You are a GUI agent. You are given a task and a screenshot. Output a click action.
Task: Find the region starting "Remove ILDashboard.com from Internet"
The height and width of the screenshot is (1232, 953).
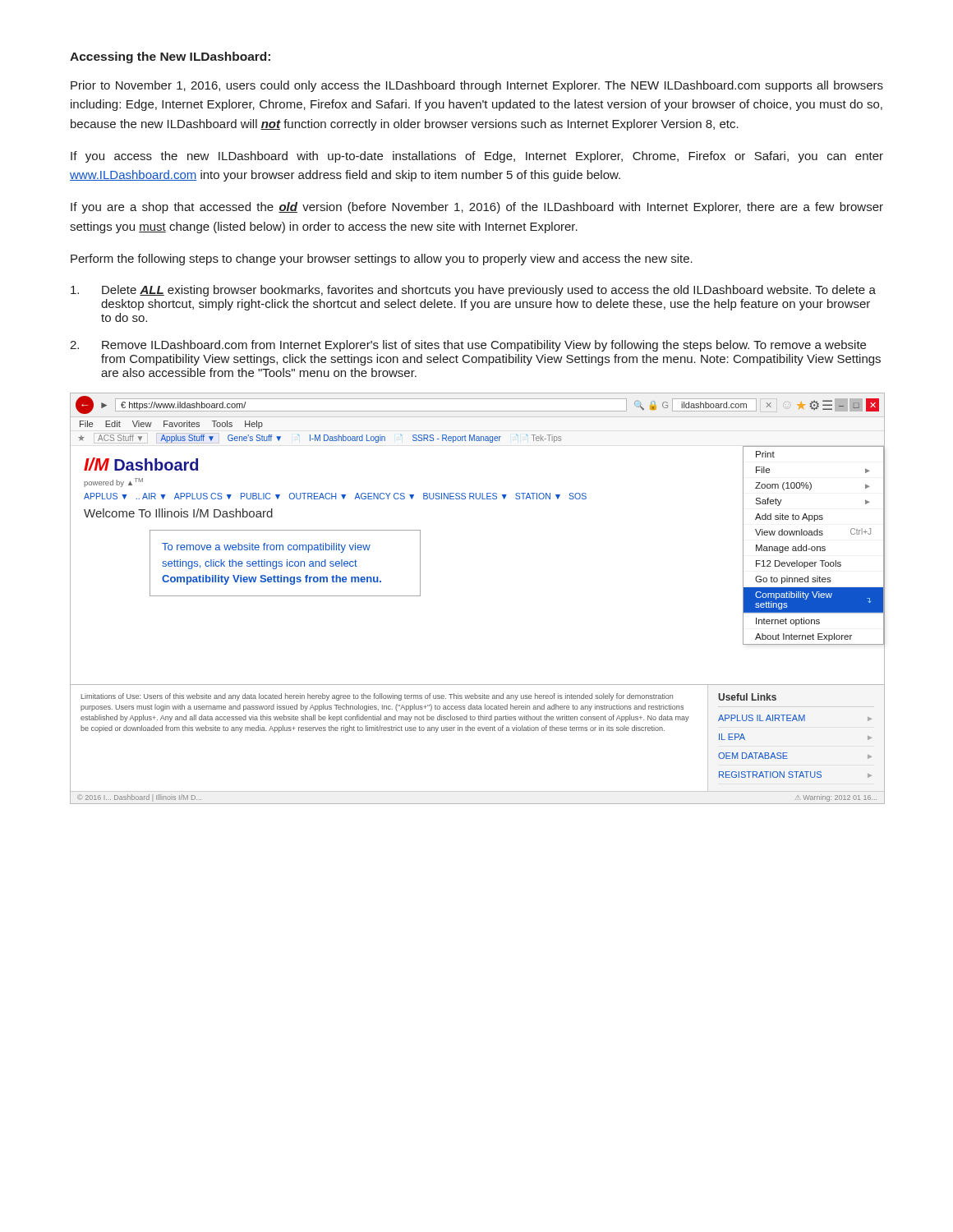coord(491,359)
